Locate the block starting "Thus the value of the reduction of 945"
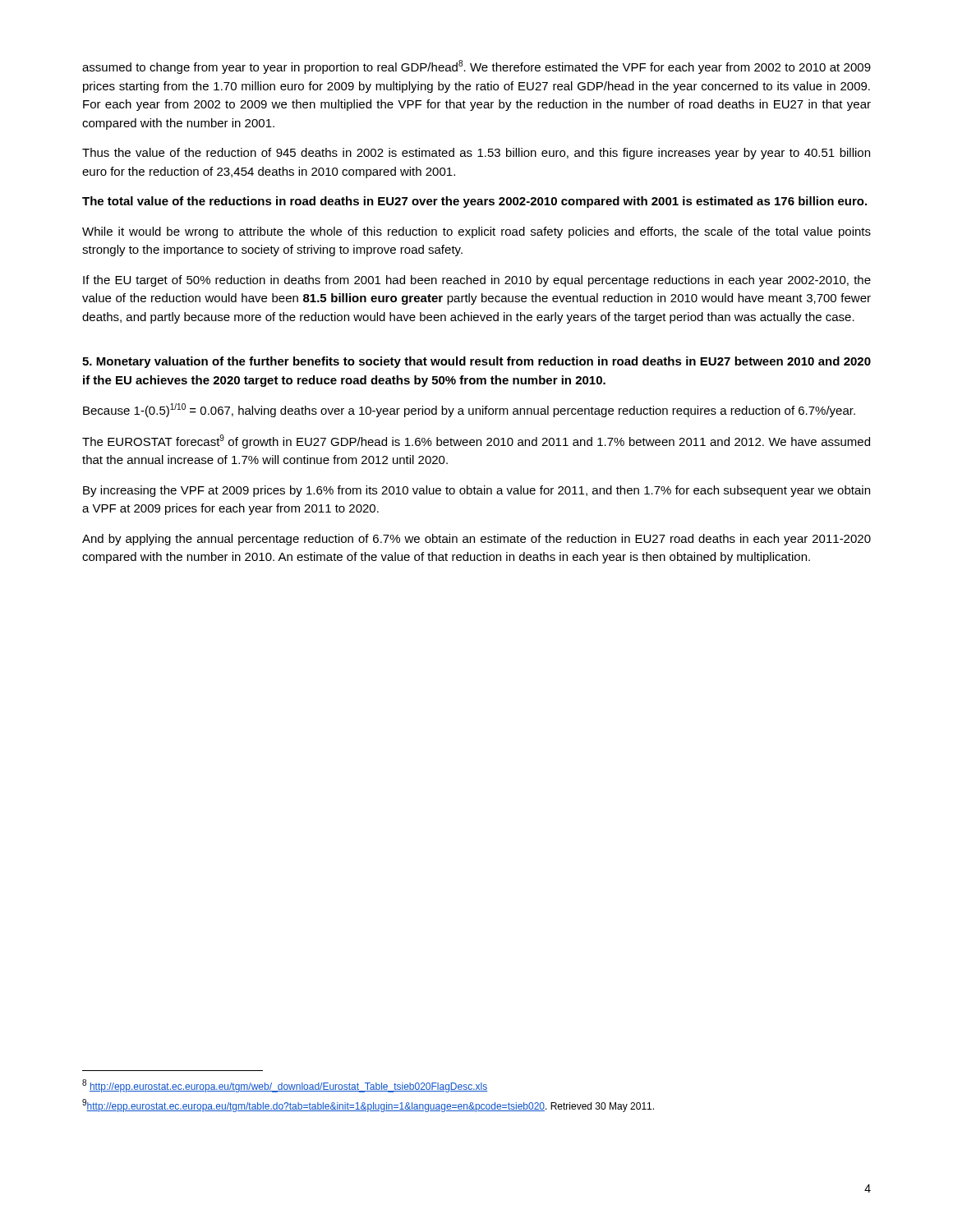The height and width of the screenshot is (1232, 953). pos(476,162)
